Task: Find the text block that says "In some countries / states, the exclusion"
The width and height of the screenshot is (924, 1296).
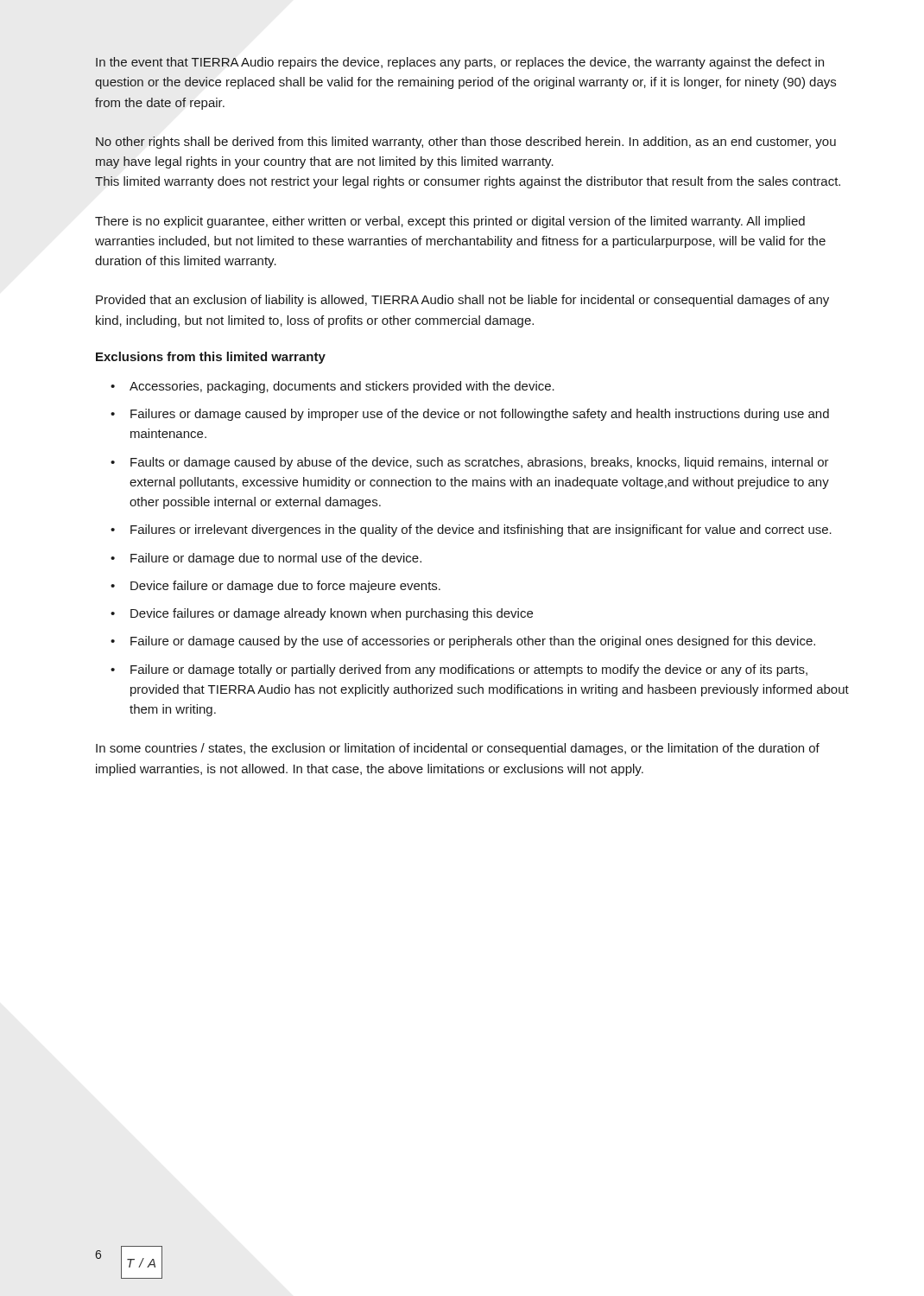Action: [x=457, y=758]
